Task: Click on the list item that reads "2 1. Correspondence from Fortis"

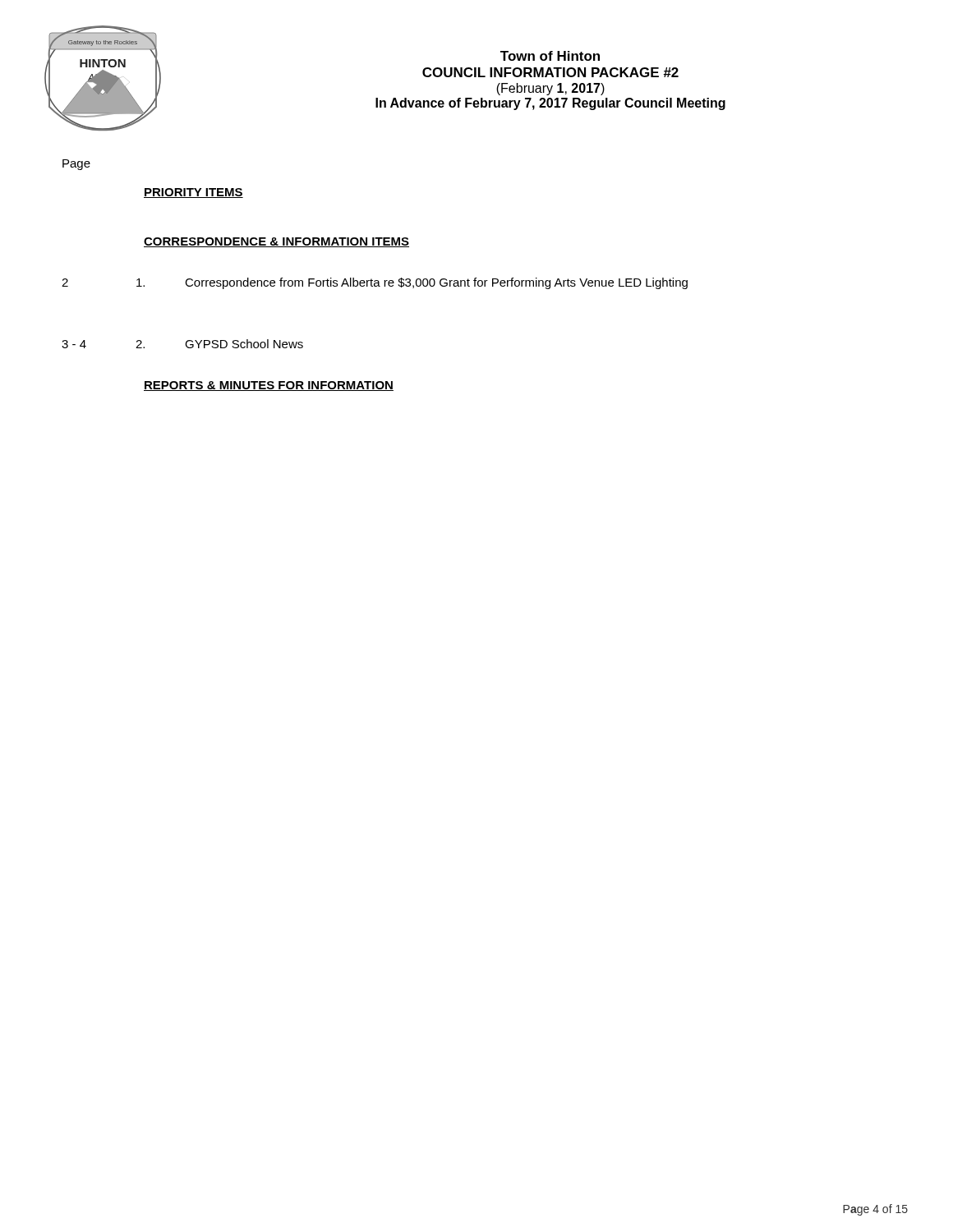Action: (476, 282)
